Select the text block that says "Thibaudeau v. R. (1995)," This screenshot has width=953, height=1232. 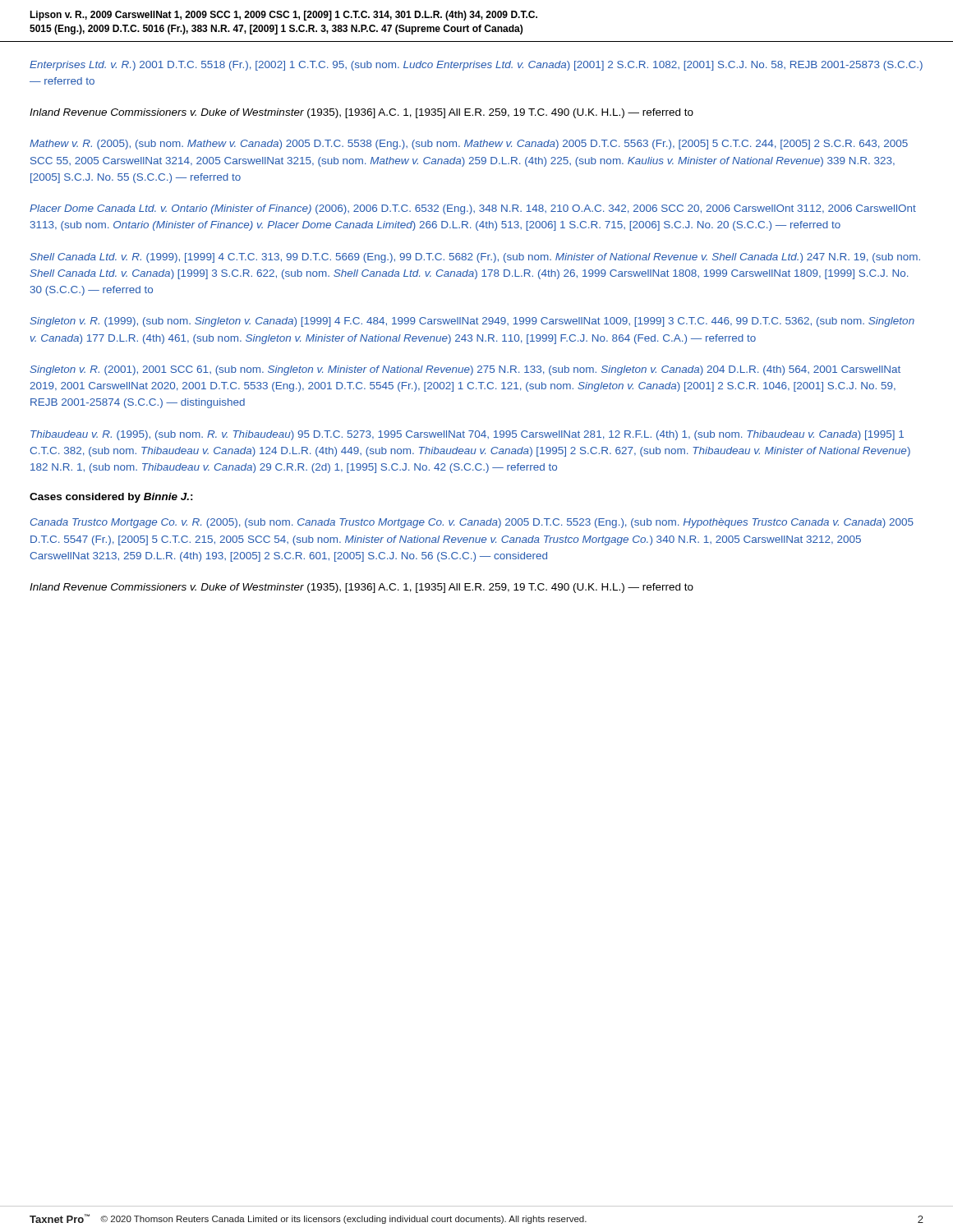(x=470, y=450)
